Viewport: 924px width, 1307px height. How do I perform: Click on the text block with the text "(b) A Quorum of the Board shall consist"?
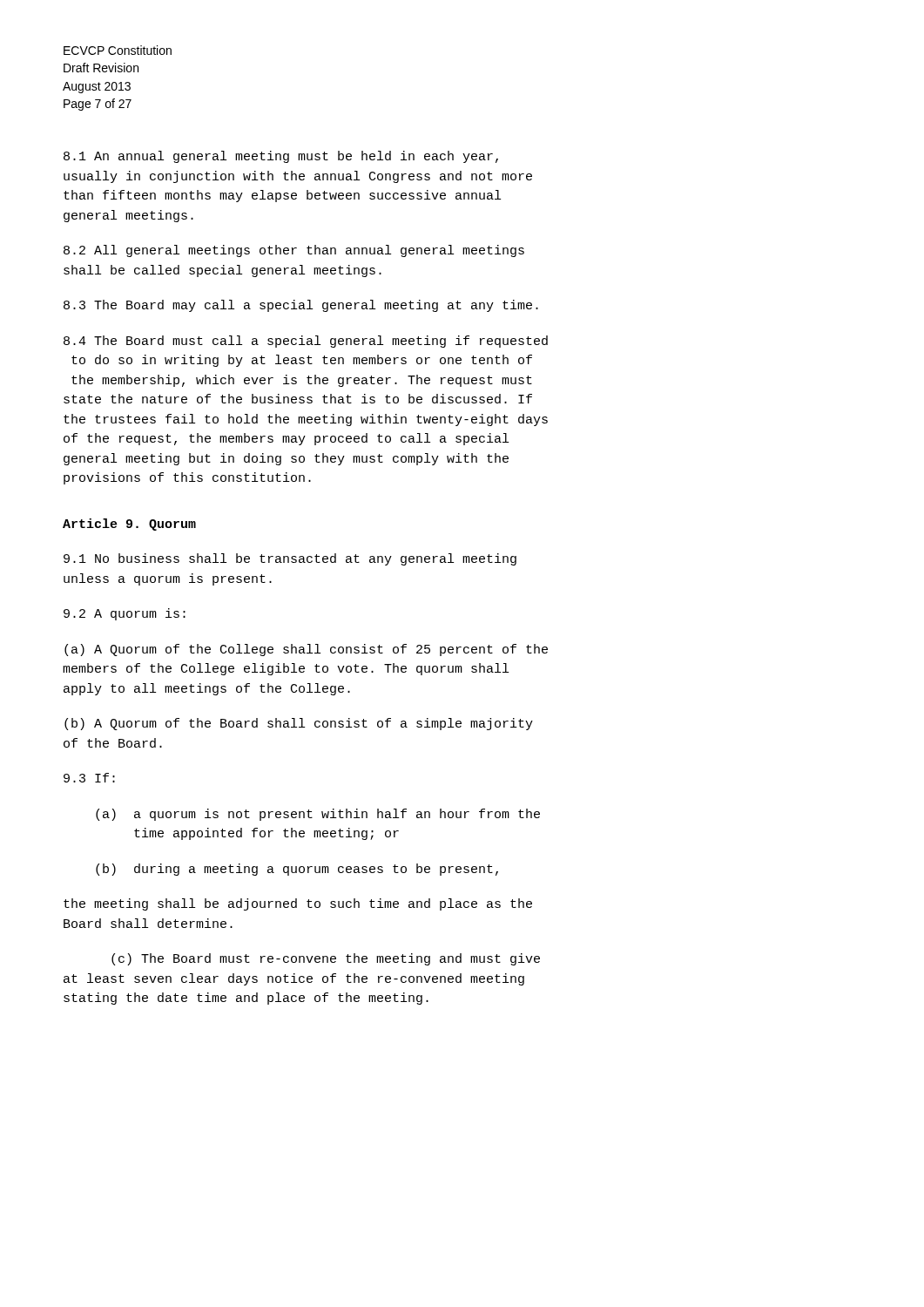(298, 734)
